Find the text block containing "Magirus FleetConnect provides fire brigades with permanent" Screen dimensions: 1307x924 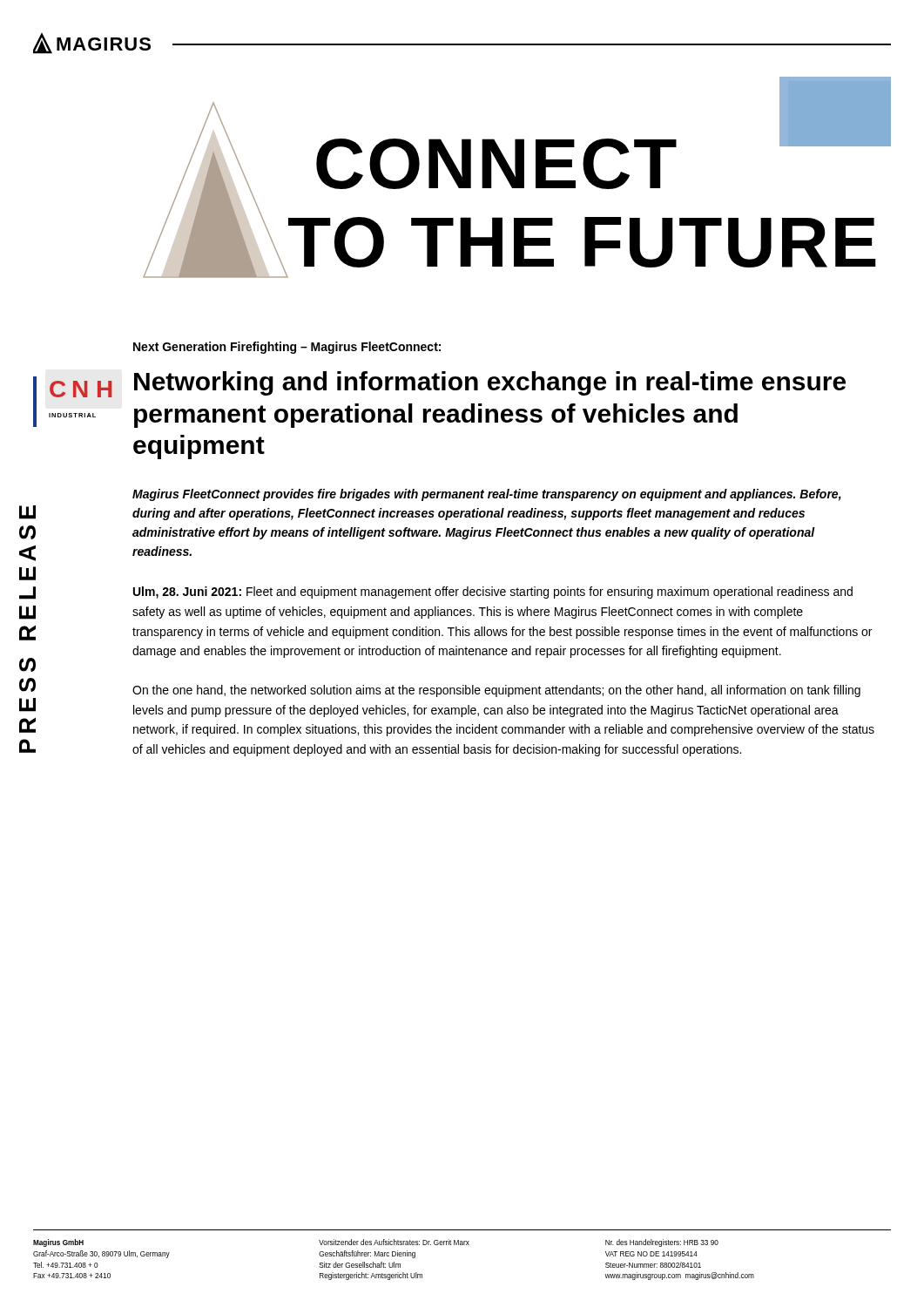pos(487,523)
